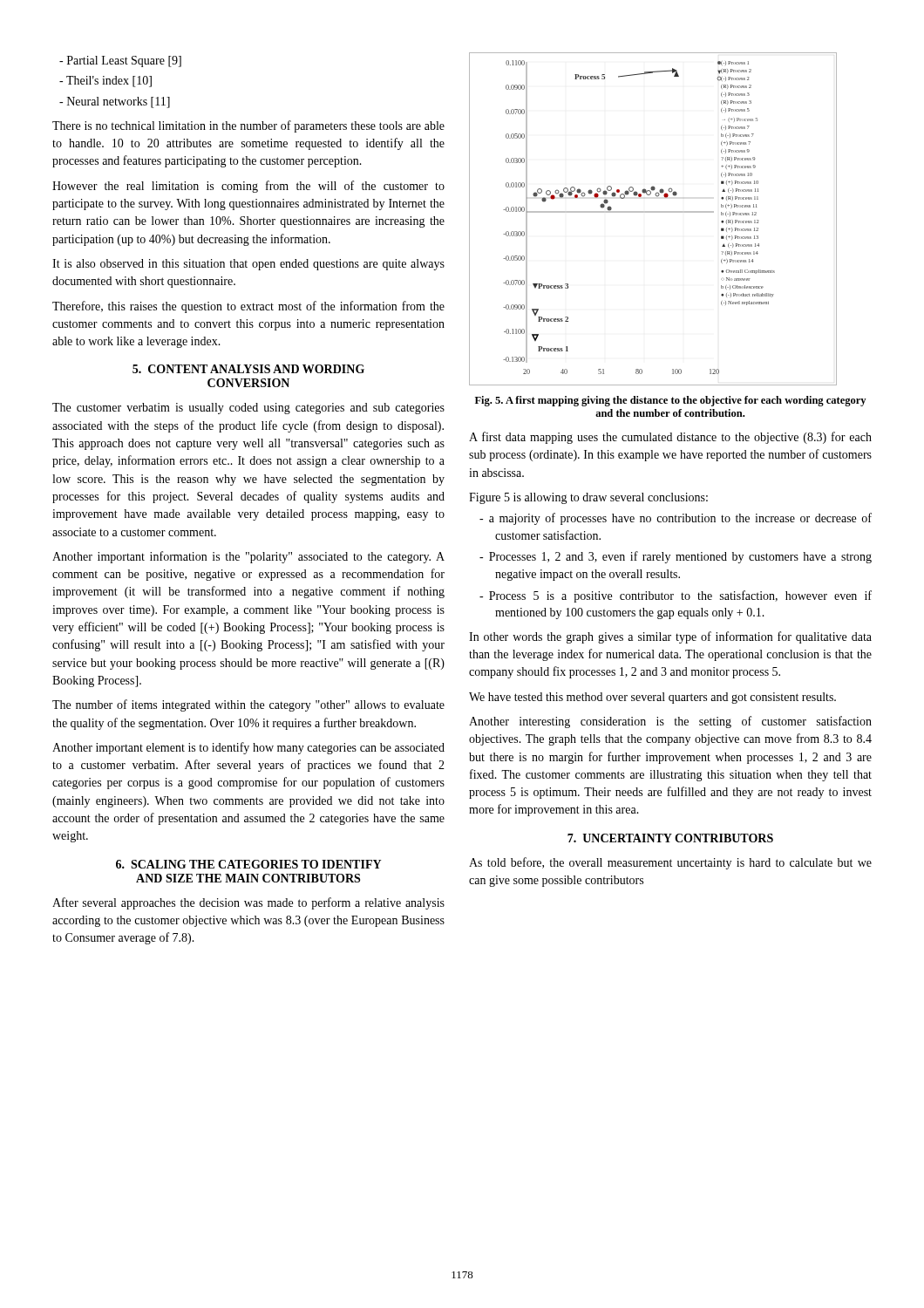Navigate to the block starting "However the real limitation is"
Screen dimensions: 1308x924
pos(248,213)
